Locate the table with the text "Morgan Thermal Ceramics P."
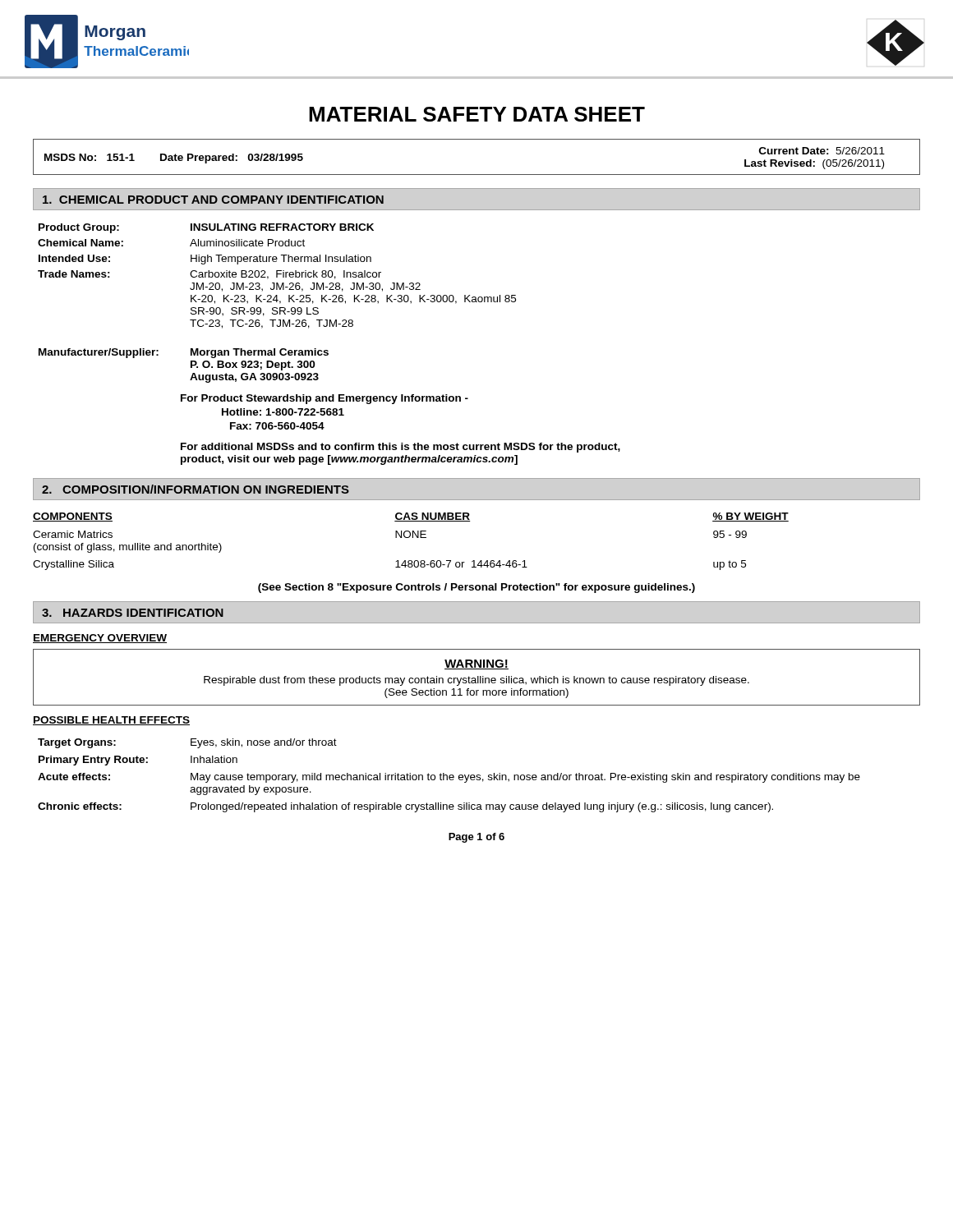The height and width of the screenshot is (1232, 953). [x=476, y=364]
